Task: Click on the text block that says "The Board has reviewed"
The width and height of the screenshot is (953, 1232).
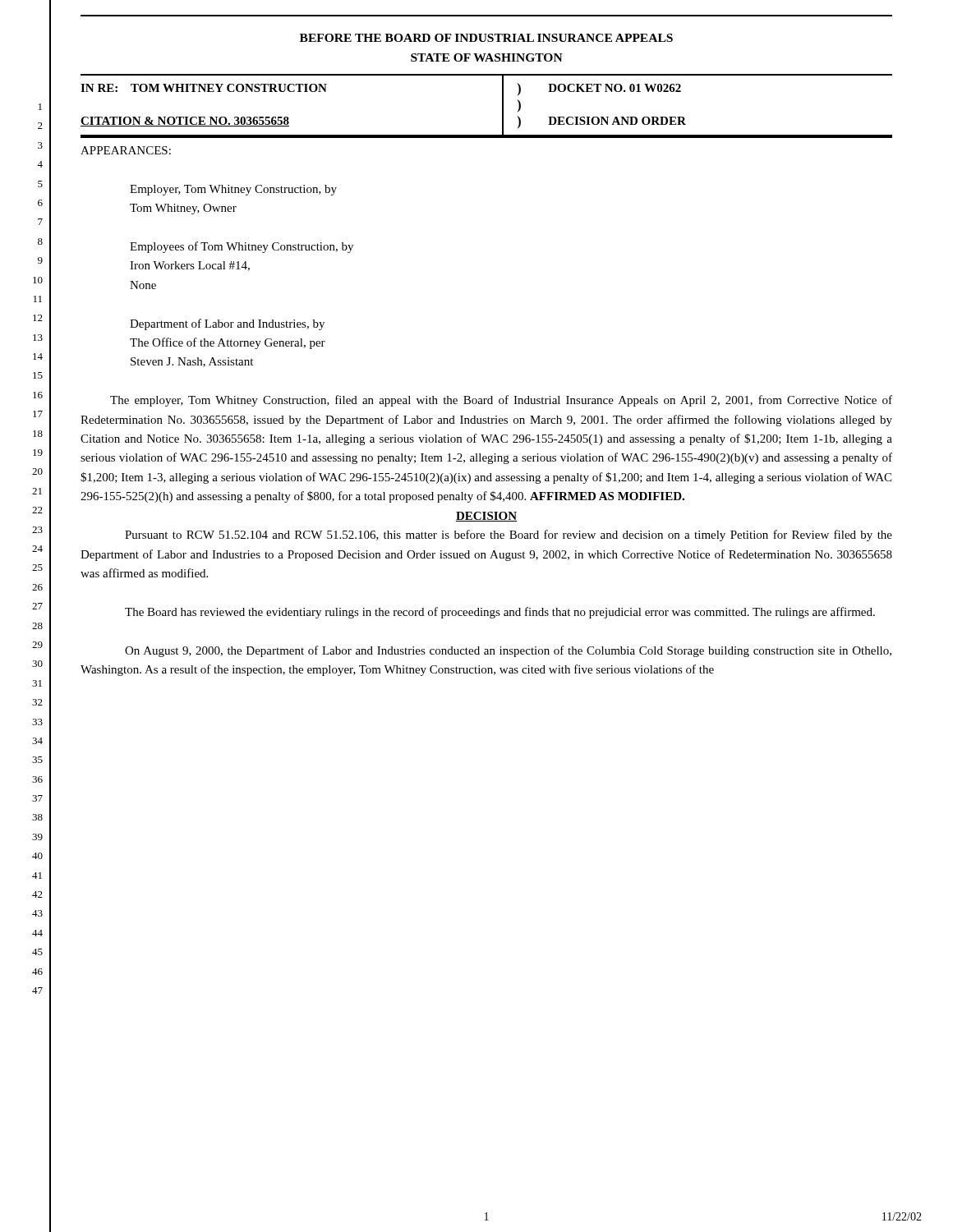Action: pos(486,612)
